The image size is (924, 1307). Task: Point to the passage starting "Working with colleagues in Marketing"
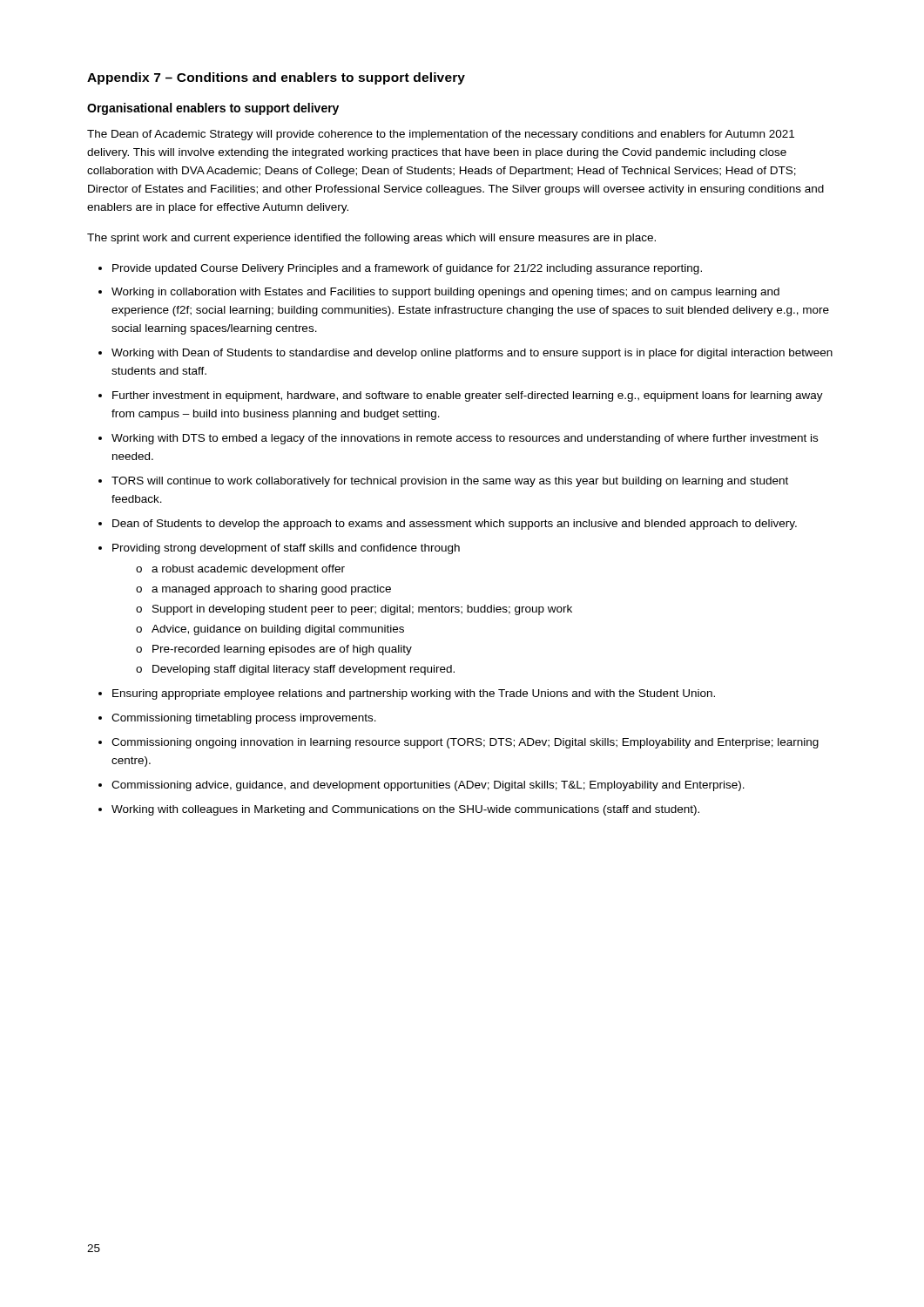click(x=406, y=809)
